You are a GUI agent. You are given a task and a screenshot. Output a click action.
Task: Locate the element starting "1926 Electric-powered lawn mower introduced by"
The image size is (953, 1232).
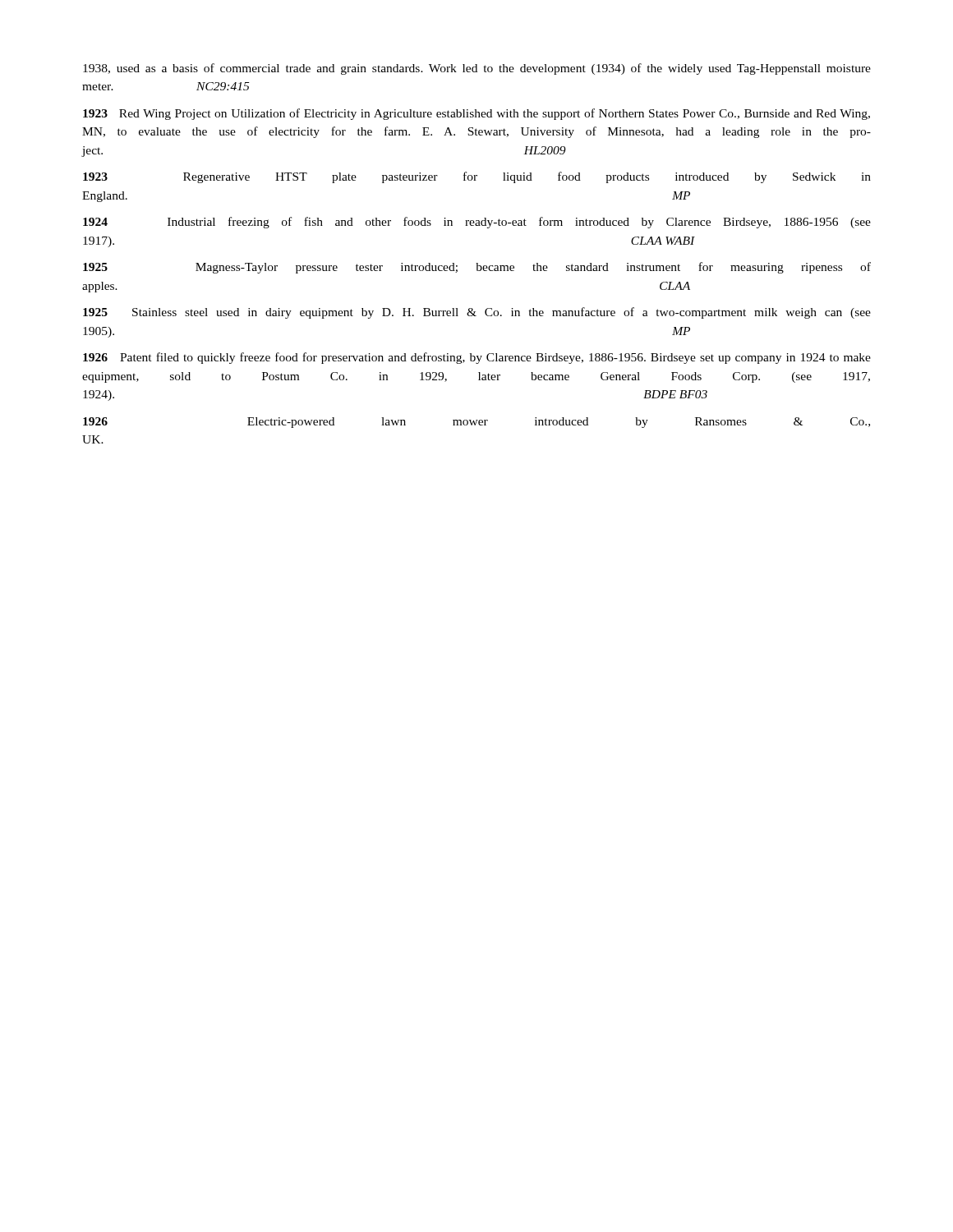tap(476, 430)
